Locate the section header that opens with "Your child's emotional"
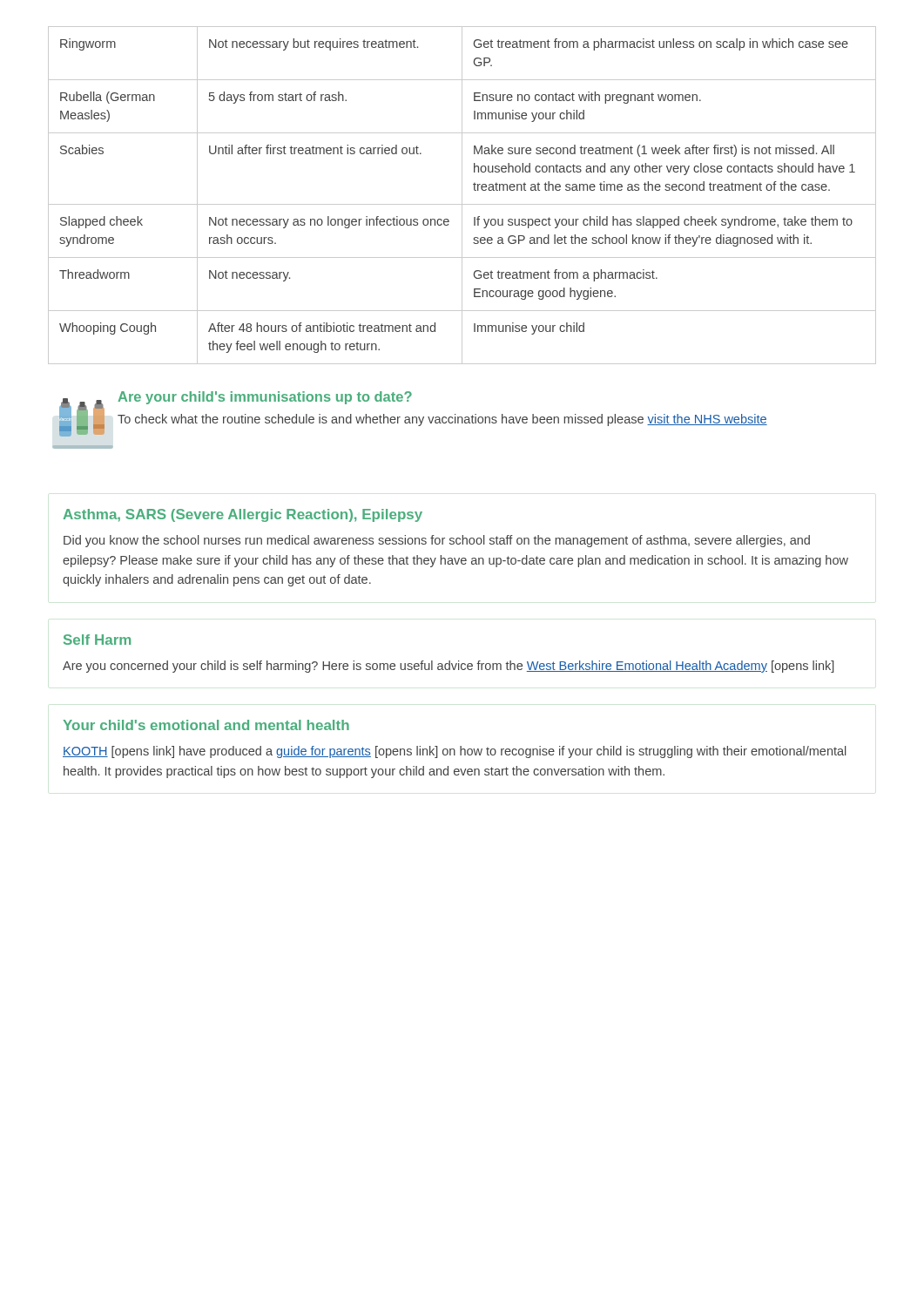This screenshot has width=924, height=1307. 206,725
